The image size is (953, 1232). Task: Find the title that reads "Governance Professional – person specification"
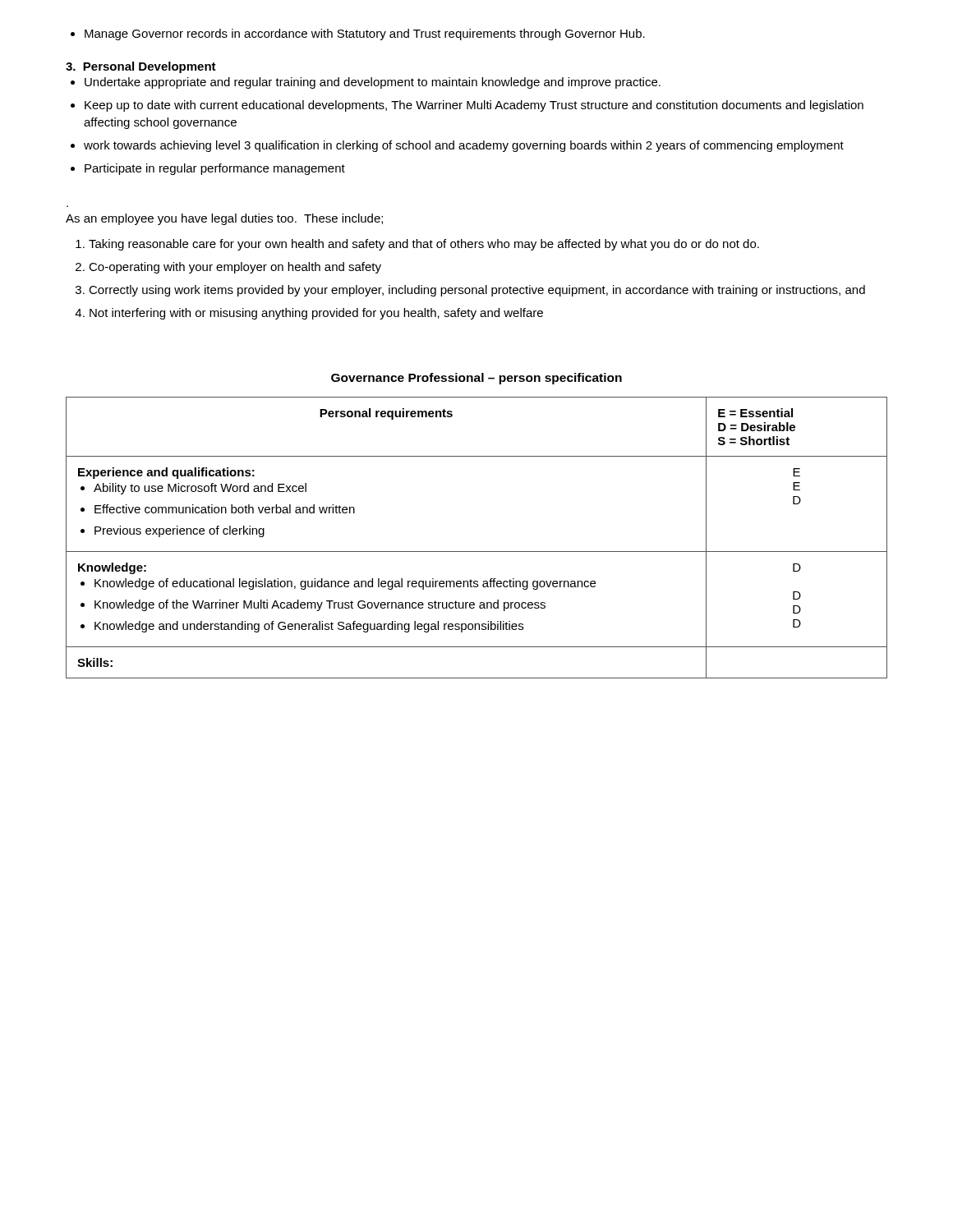pyautogui.click(x=476, y=378)
